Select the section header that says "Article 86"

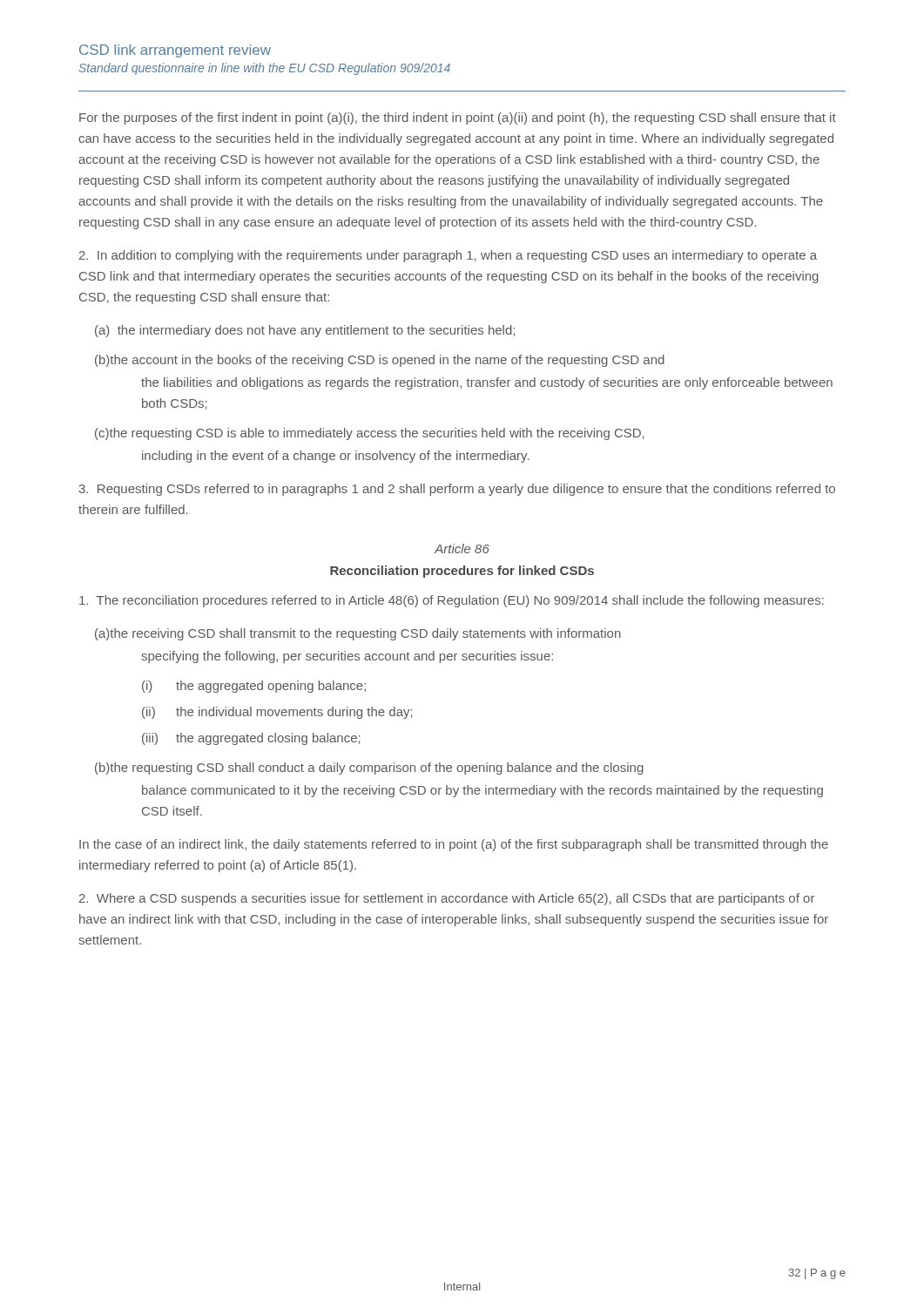(462, 548)
